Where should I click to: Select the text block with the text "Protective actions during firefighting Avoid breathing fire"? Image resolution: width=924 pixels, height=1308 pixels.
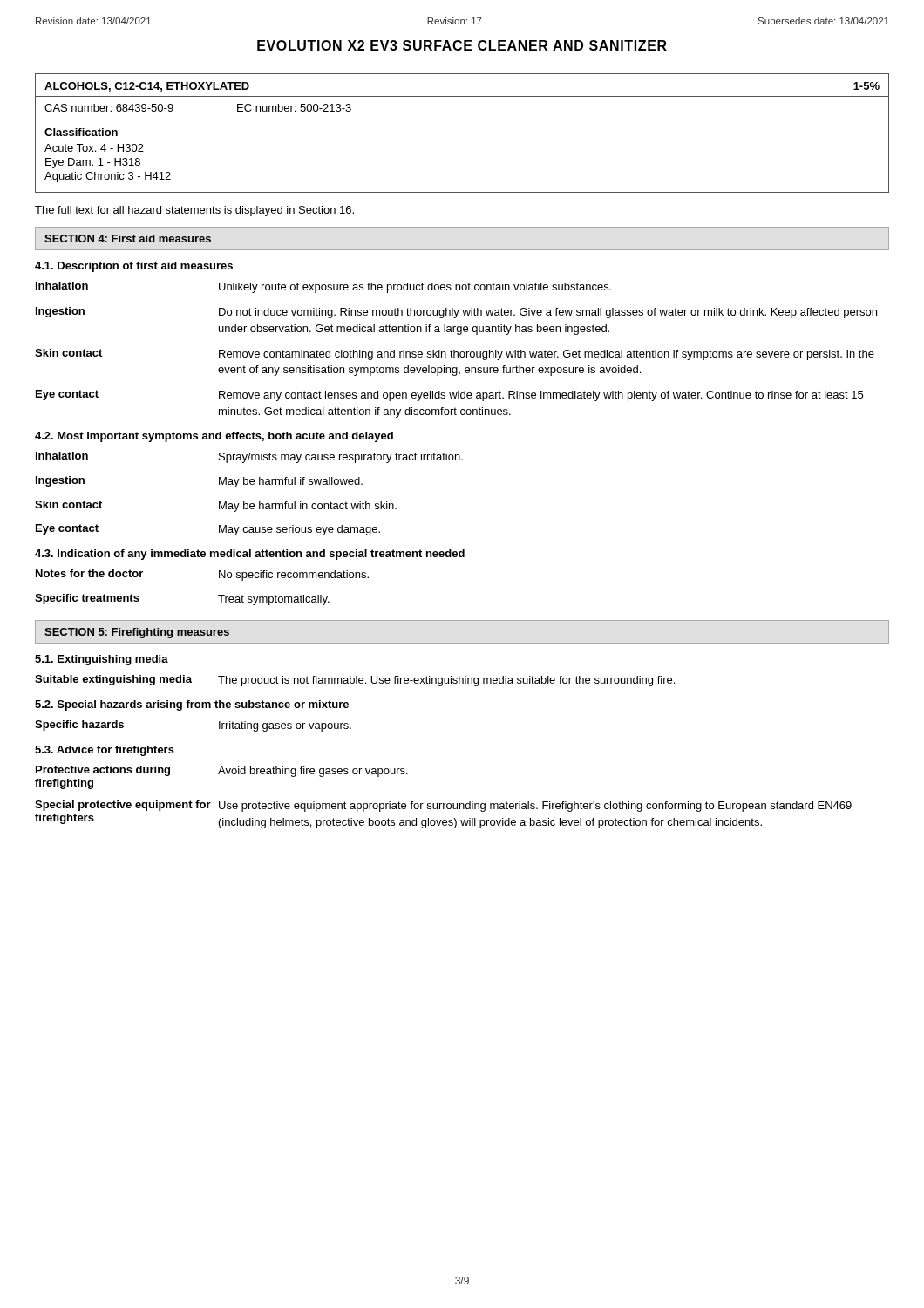click(222, 771)
